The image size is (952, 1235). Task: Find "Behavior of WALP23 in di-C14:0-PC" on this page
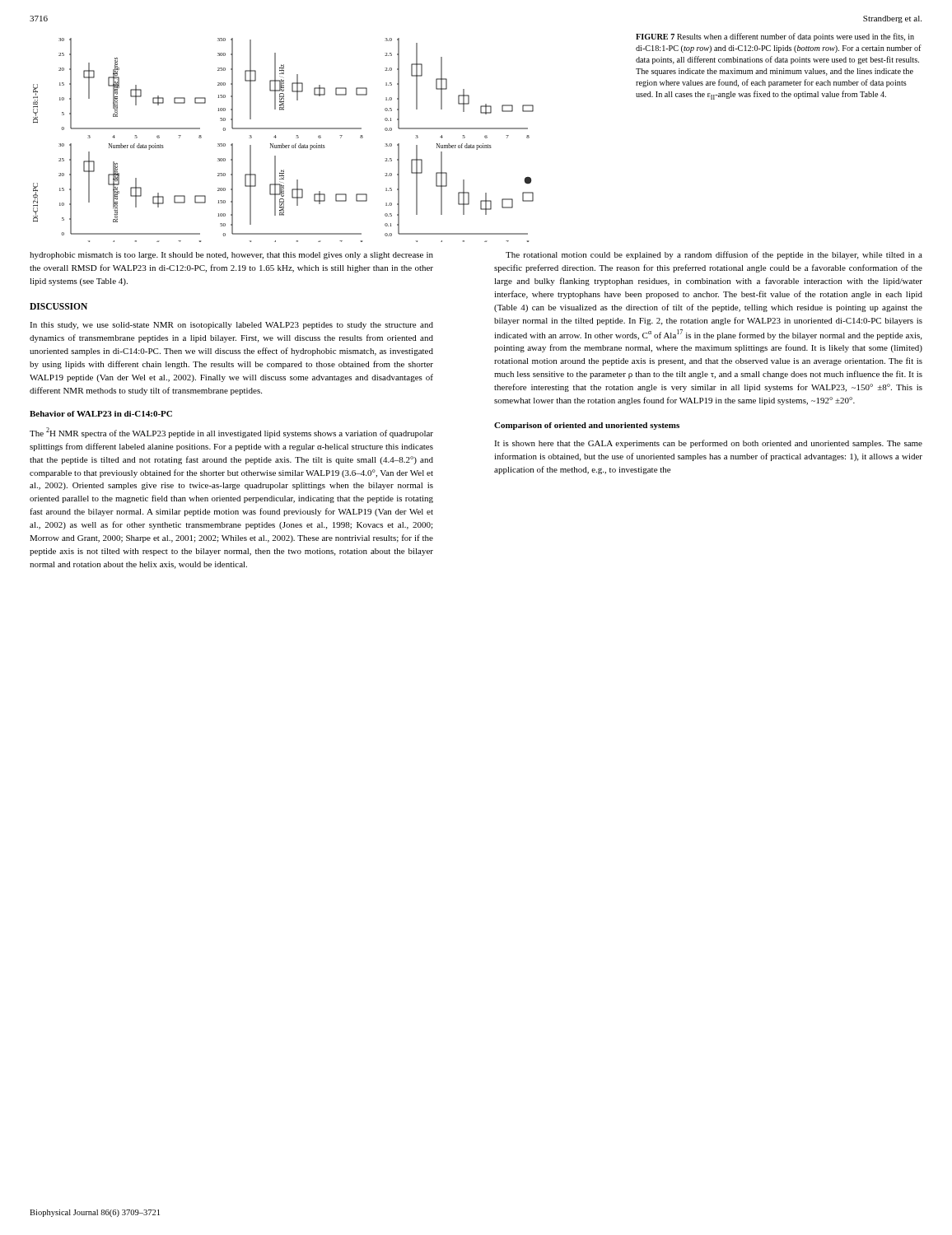(101, 413)
